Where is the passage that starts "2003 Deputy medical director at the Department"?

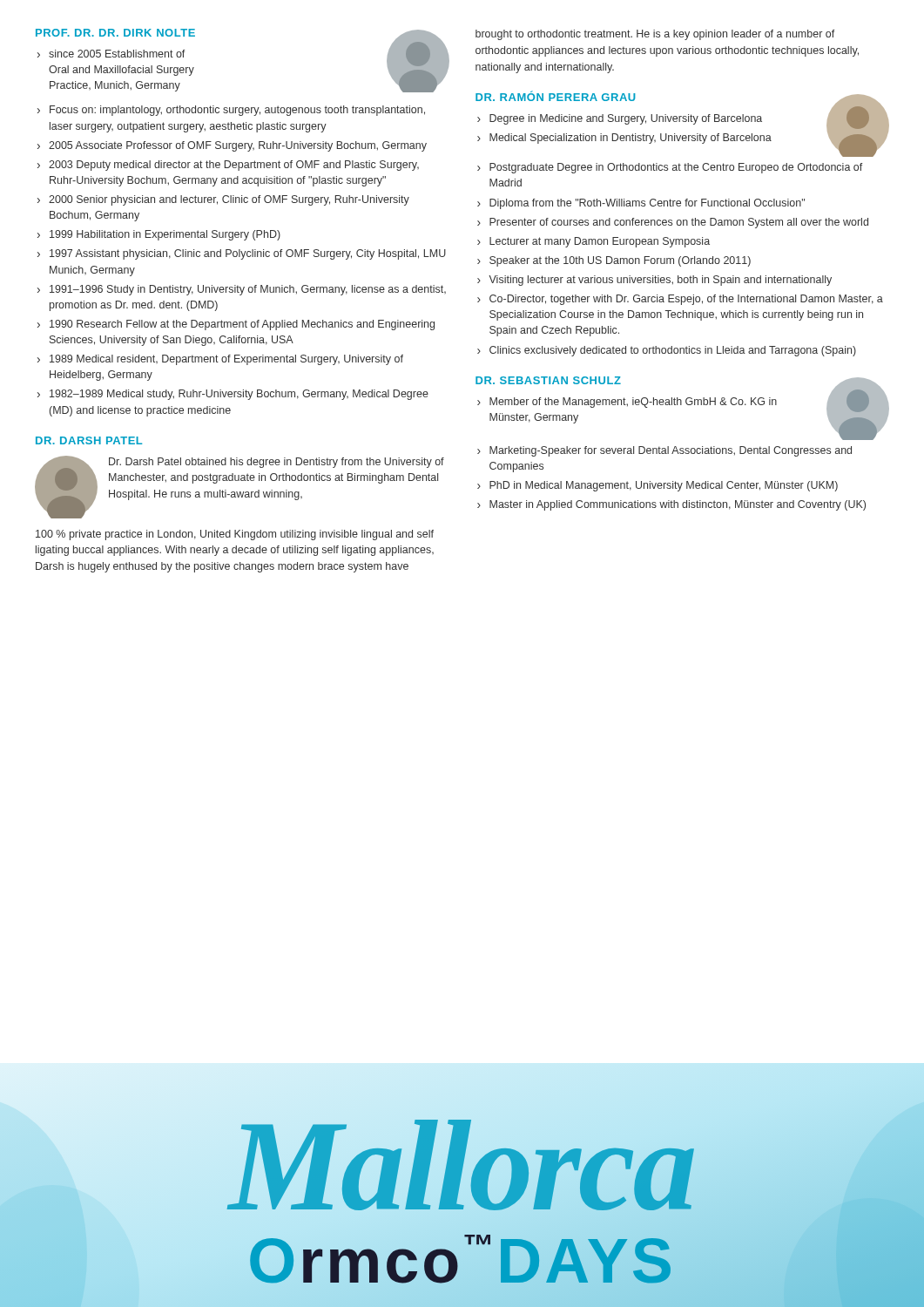click(x=234, y=172)
